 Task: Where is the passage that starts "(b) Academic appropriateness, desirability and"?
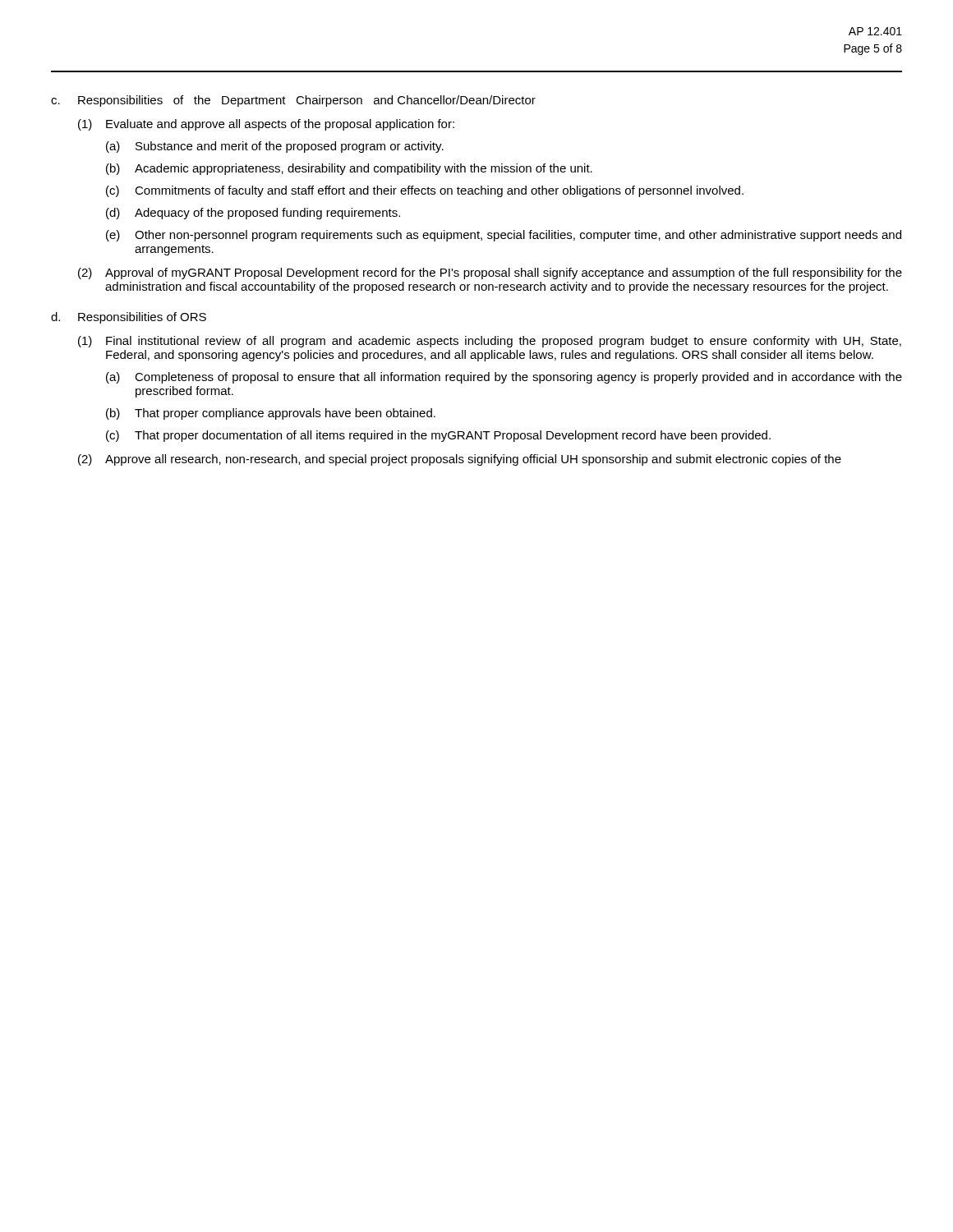[x=504, y=168]
